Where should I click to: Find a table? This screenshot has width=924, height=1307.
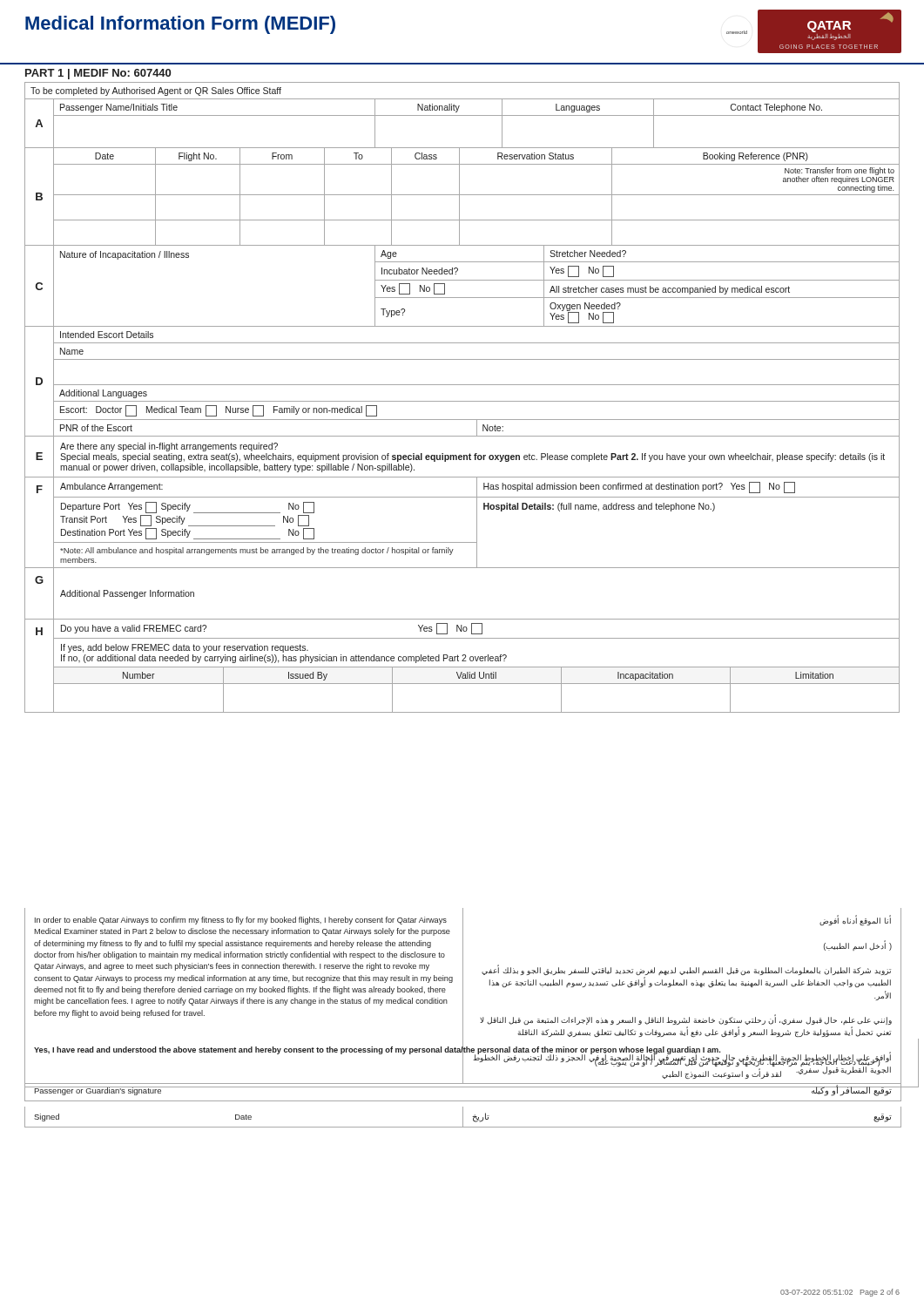click(462, 397)
